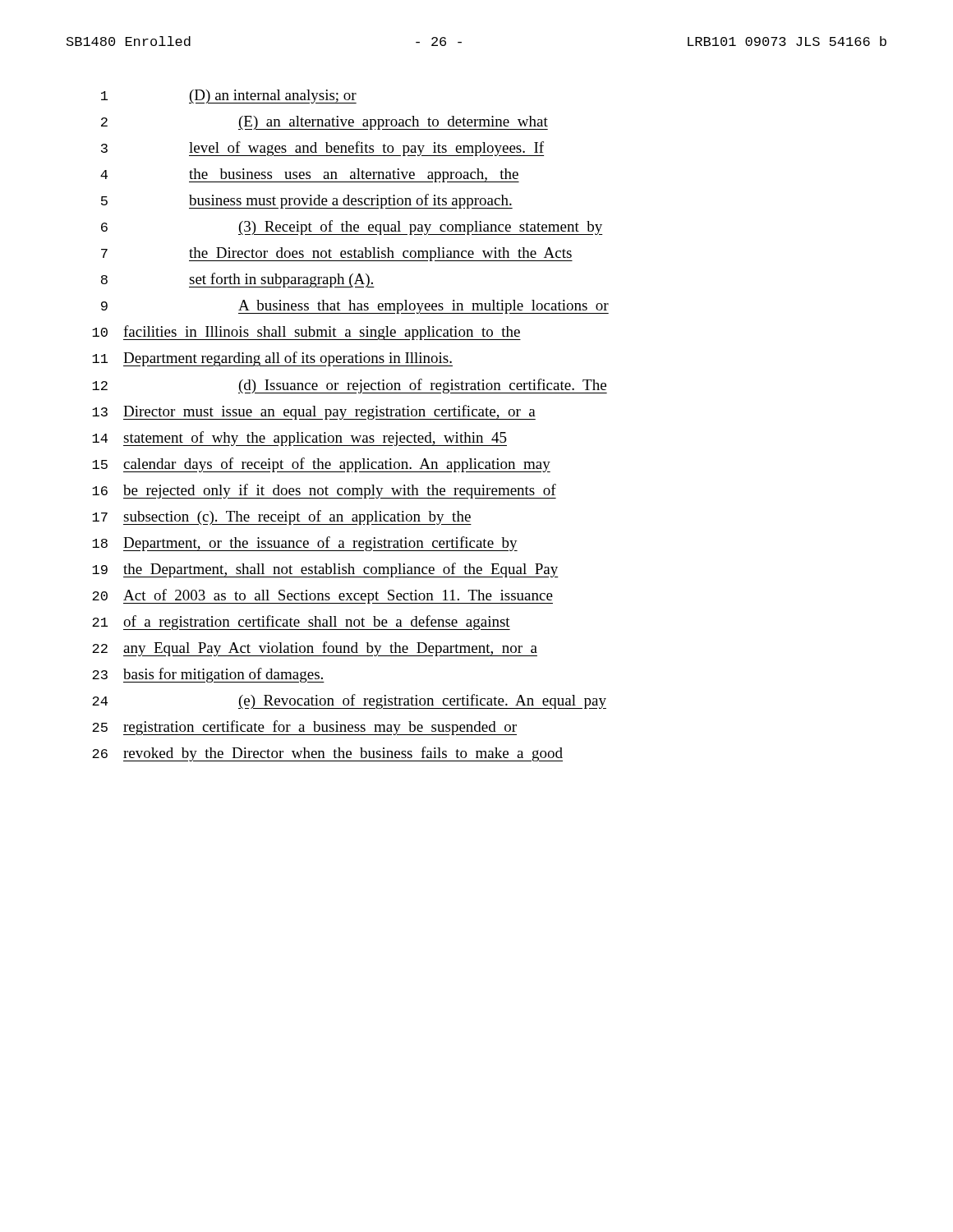Point to the block beginning "25 registration certificate for a"

click(x=476, y=727)
